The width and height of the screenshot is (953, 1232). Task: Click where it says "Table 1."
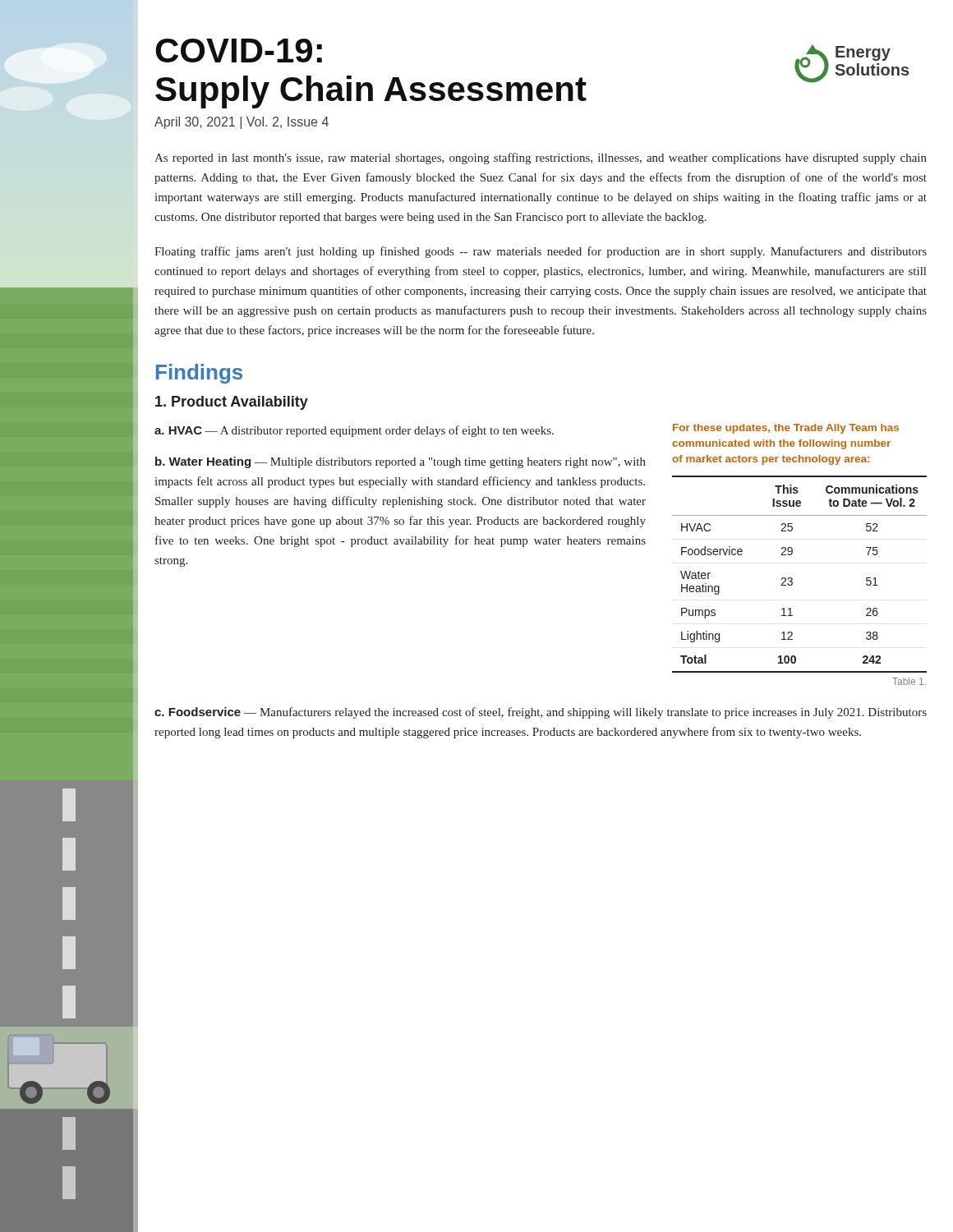(x=909, y=681)
